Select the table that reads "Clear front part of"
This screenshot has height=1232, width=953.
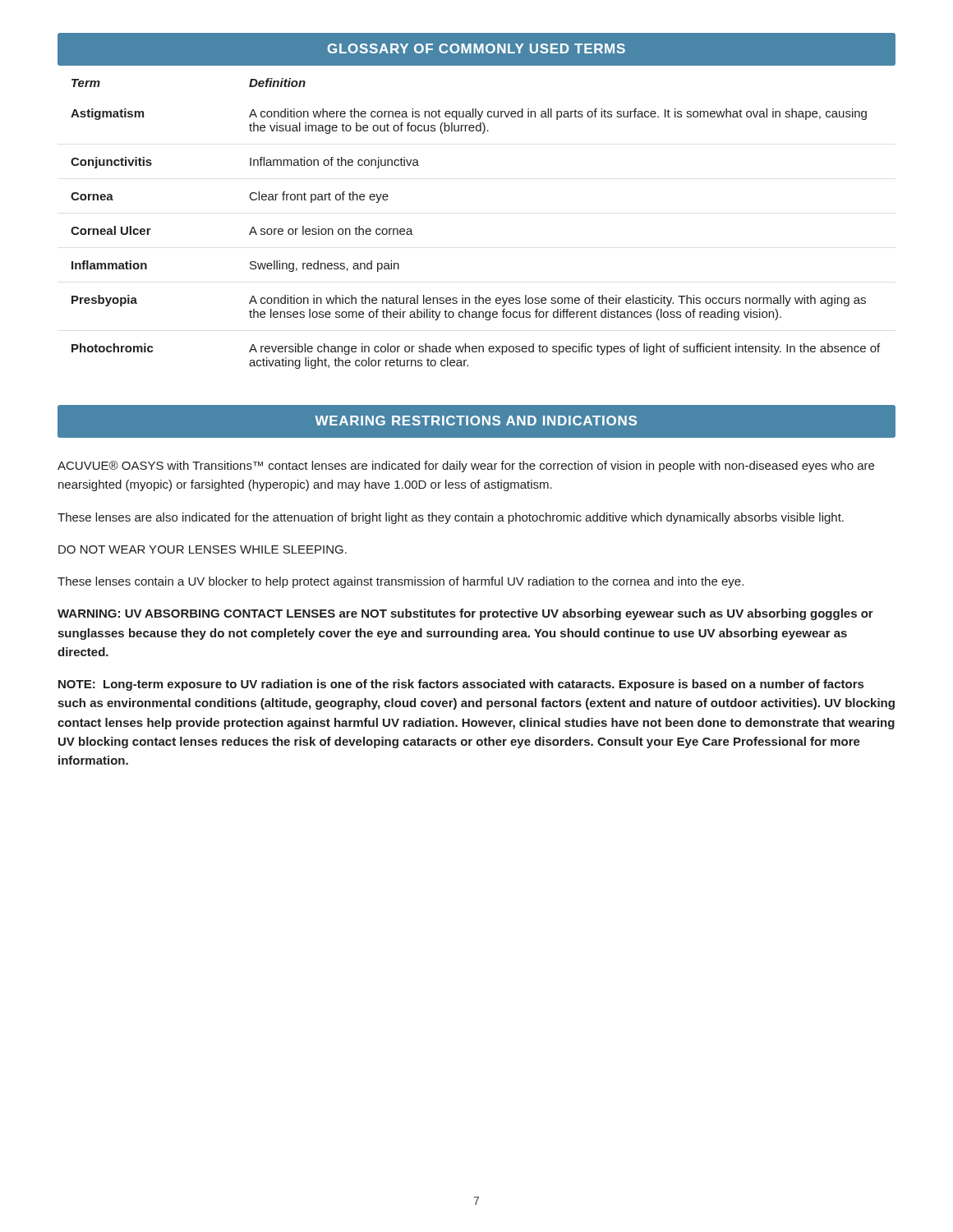476,222
